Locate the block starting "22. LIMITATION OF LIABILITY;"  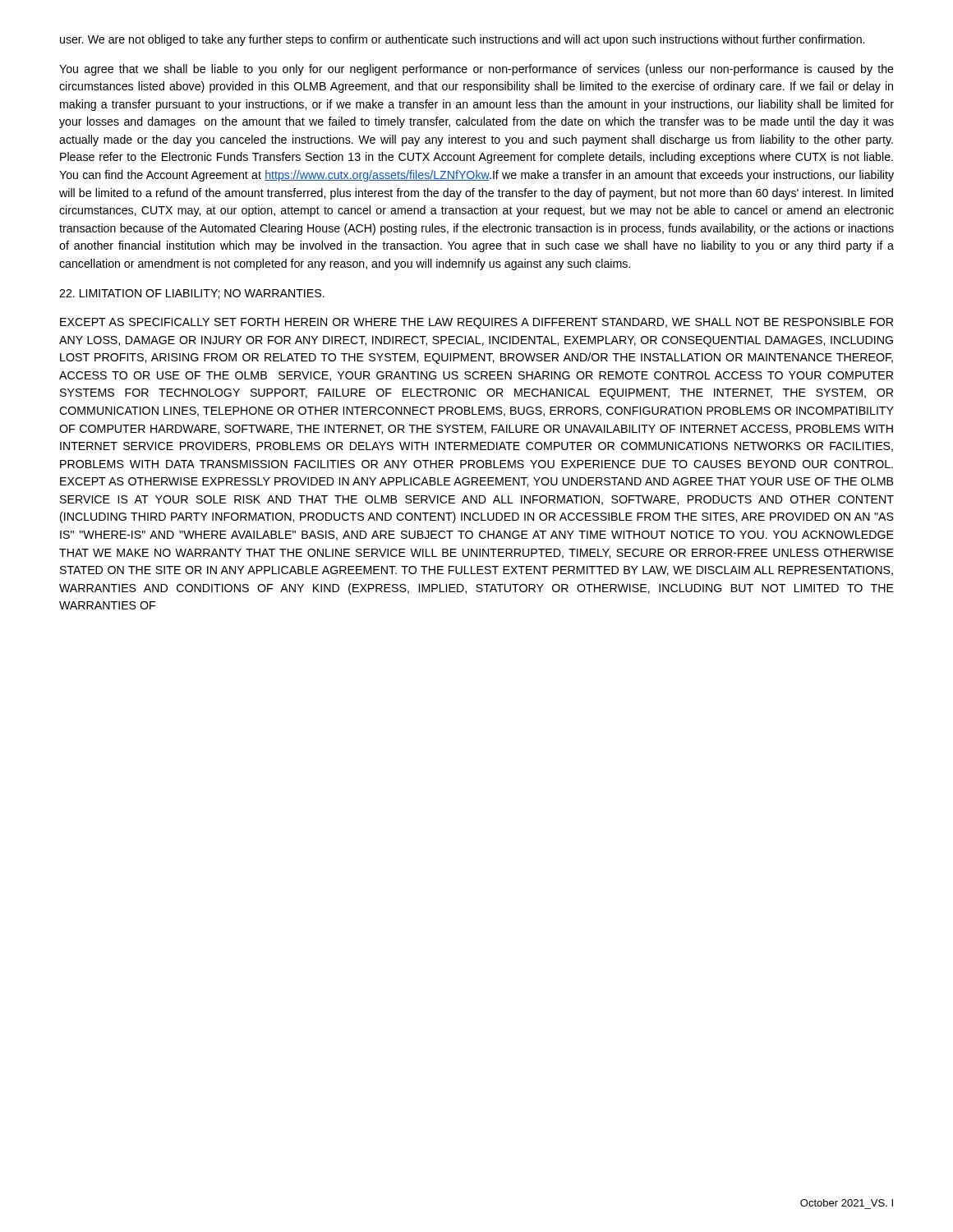192,293
